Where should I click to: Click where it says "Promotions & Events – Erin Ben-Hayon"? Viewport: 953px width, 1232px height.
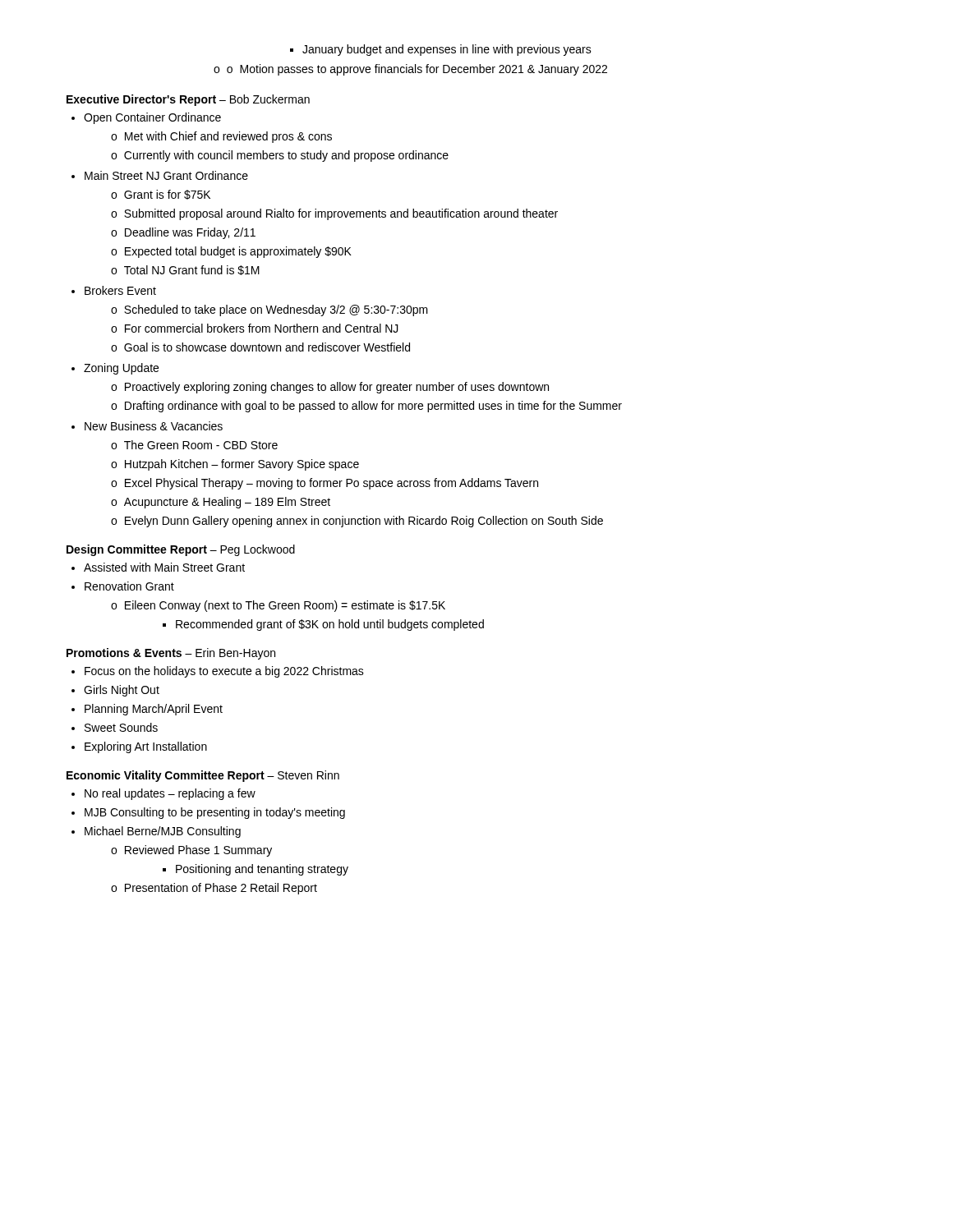(x=171, y=653)
